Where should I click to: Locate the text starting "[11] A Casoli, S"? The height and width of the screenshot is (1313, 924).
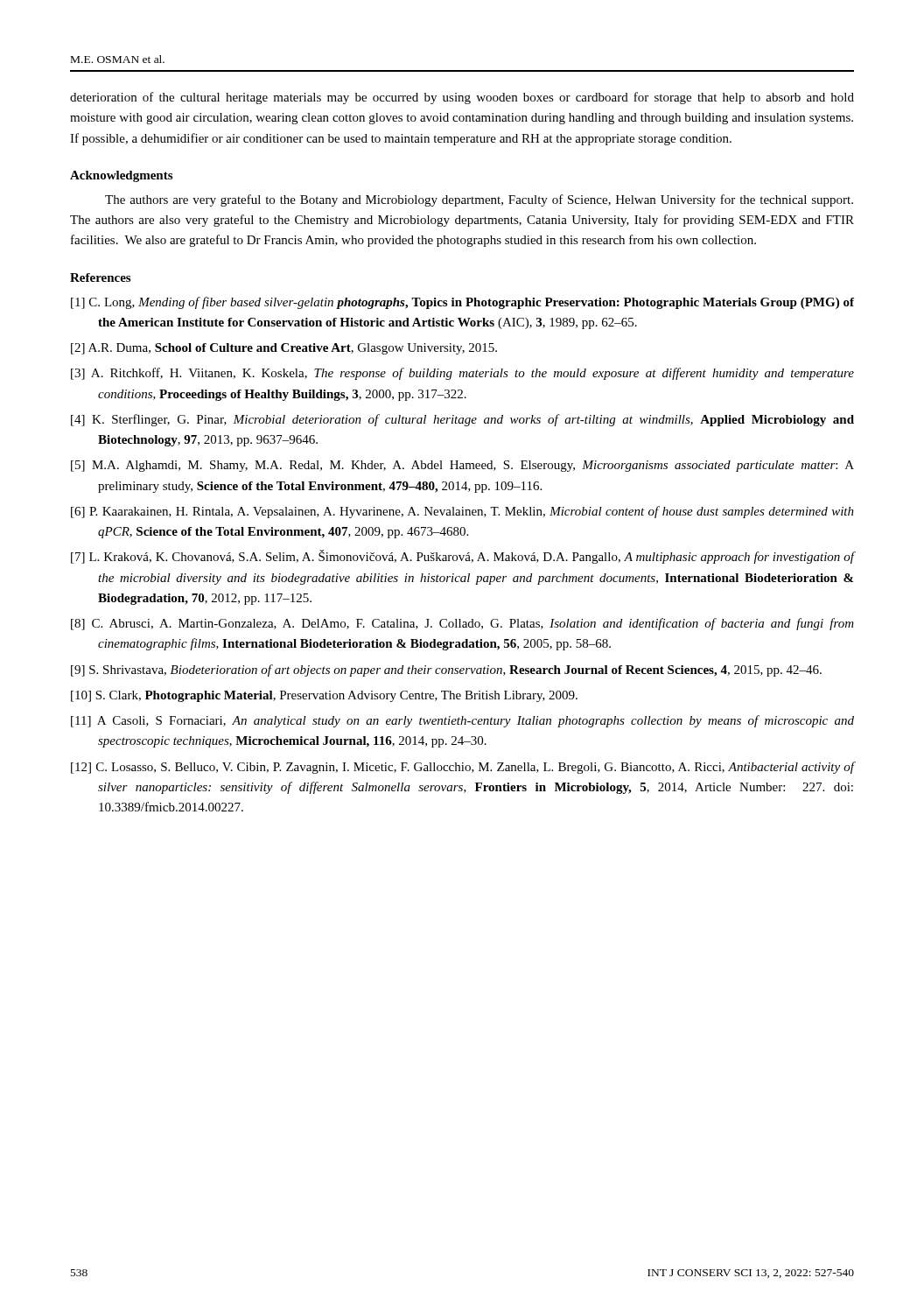click(x=462, y=731)
